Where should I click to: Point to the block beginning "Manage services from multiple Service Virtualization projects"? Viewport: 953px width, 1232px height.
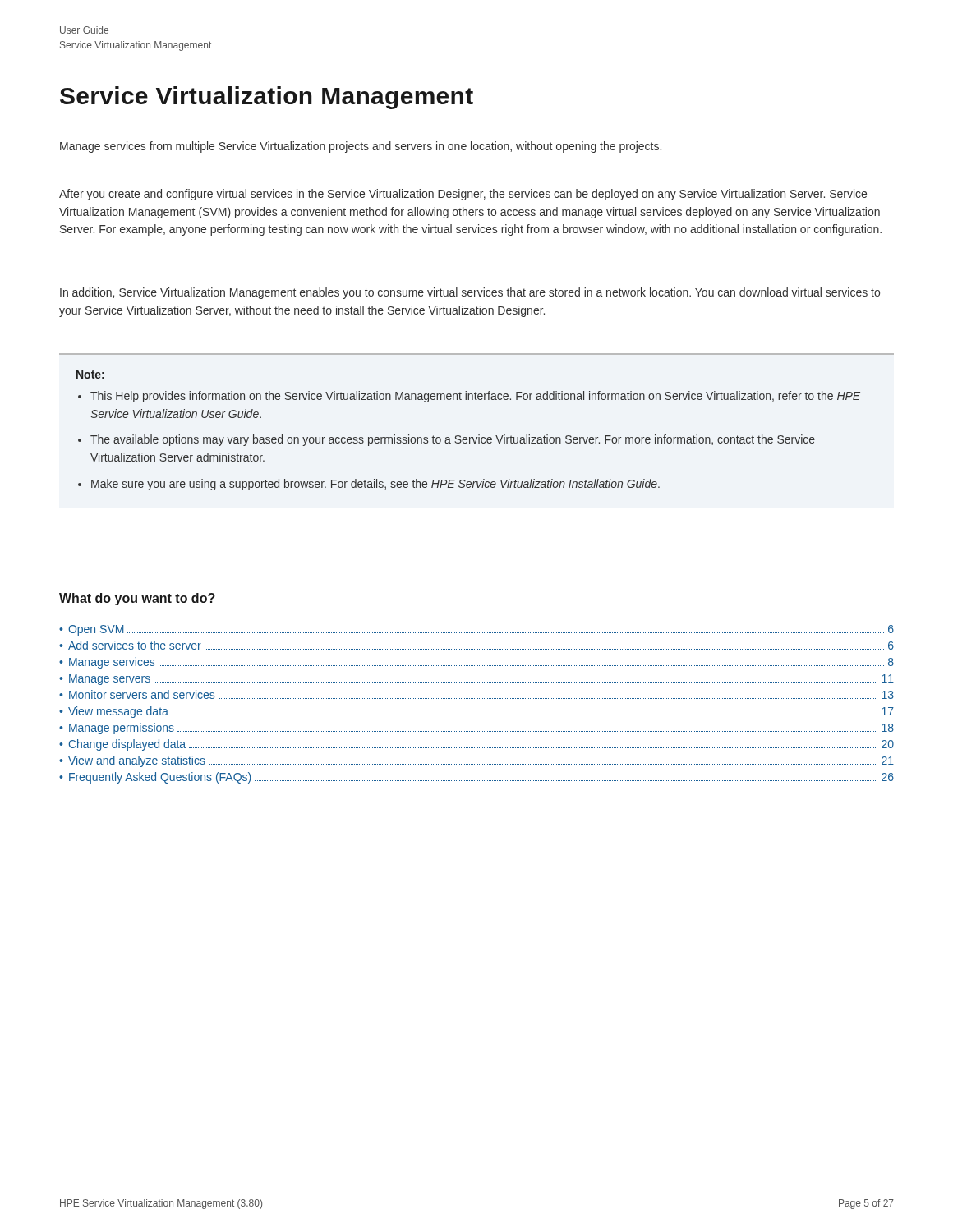[361, 146]
